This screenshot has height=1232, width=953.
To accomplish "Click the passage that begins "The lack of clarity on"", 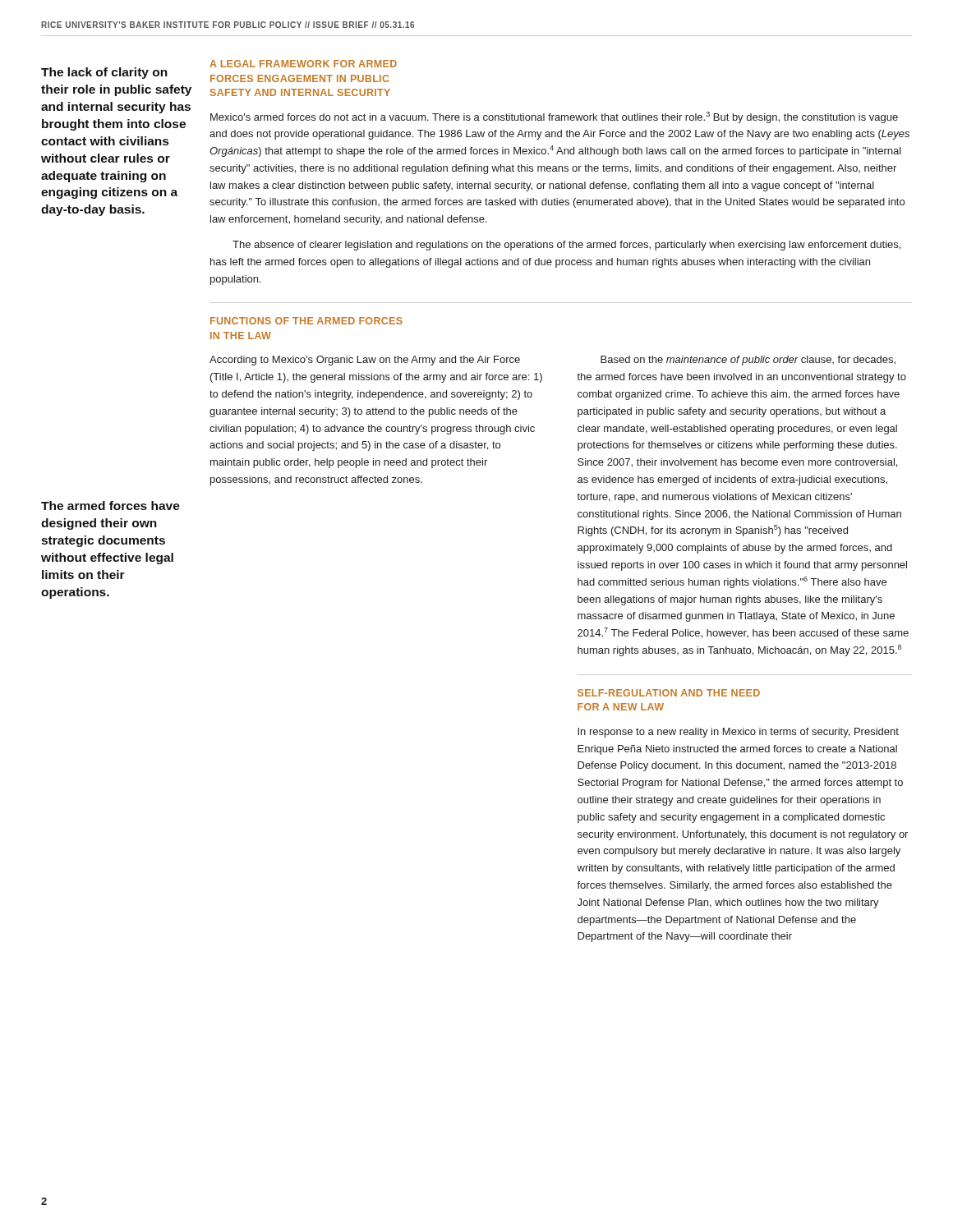I will [116, 141].
